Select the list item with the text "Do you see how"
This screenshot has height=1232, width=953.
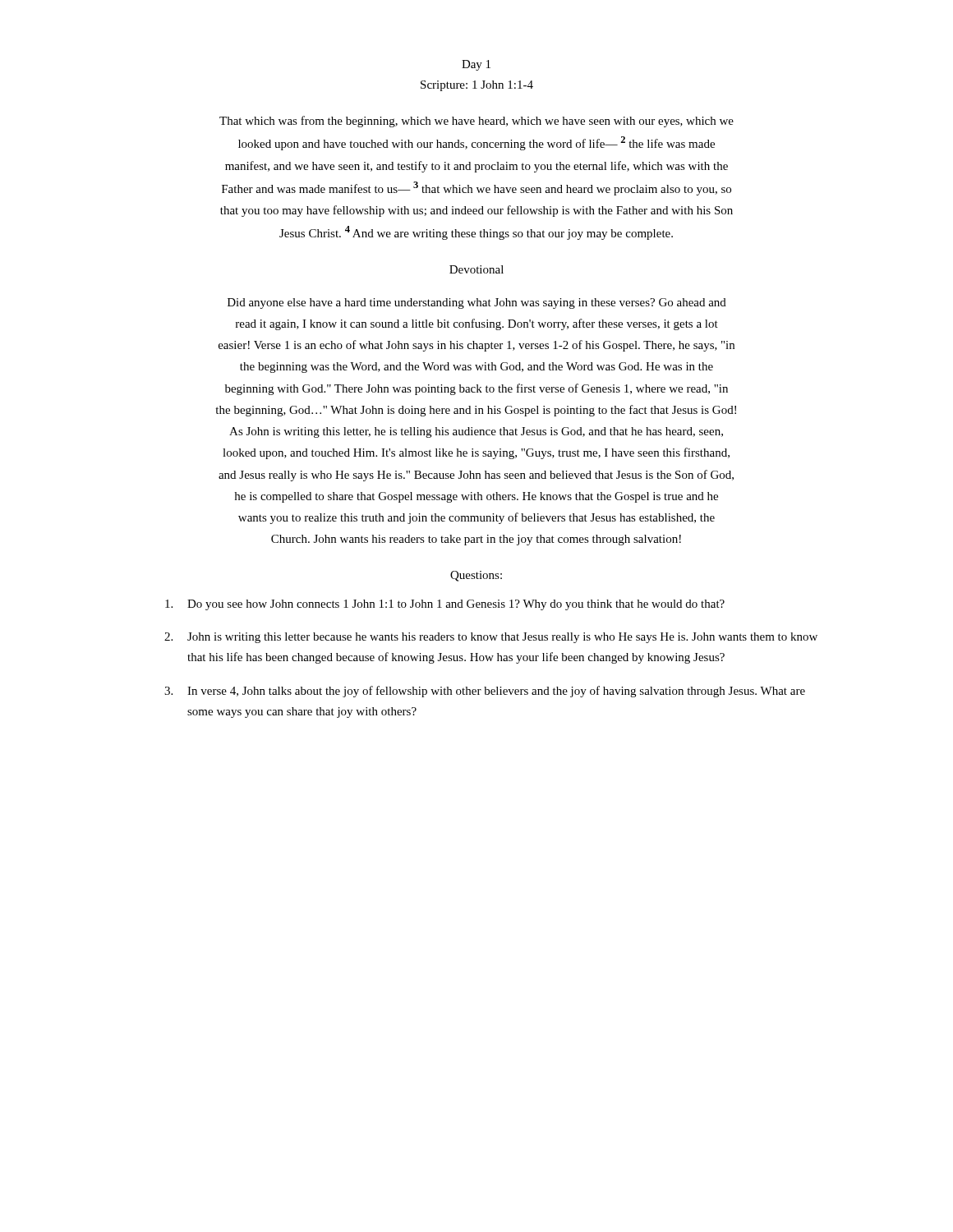(493, 604)
